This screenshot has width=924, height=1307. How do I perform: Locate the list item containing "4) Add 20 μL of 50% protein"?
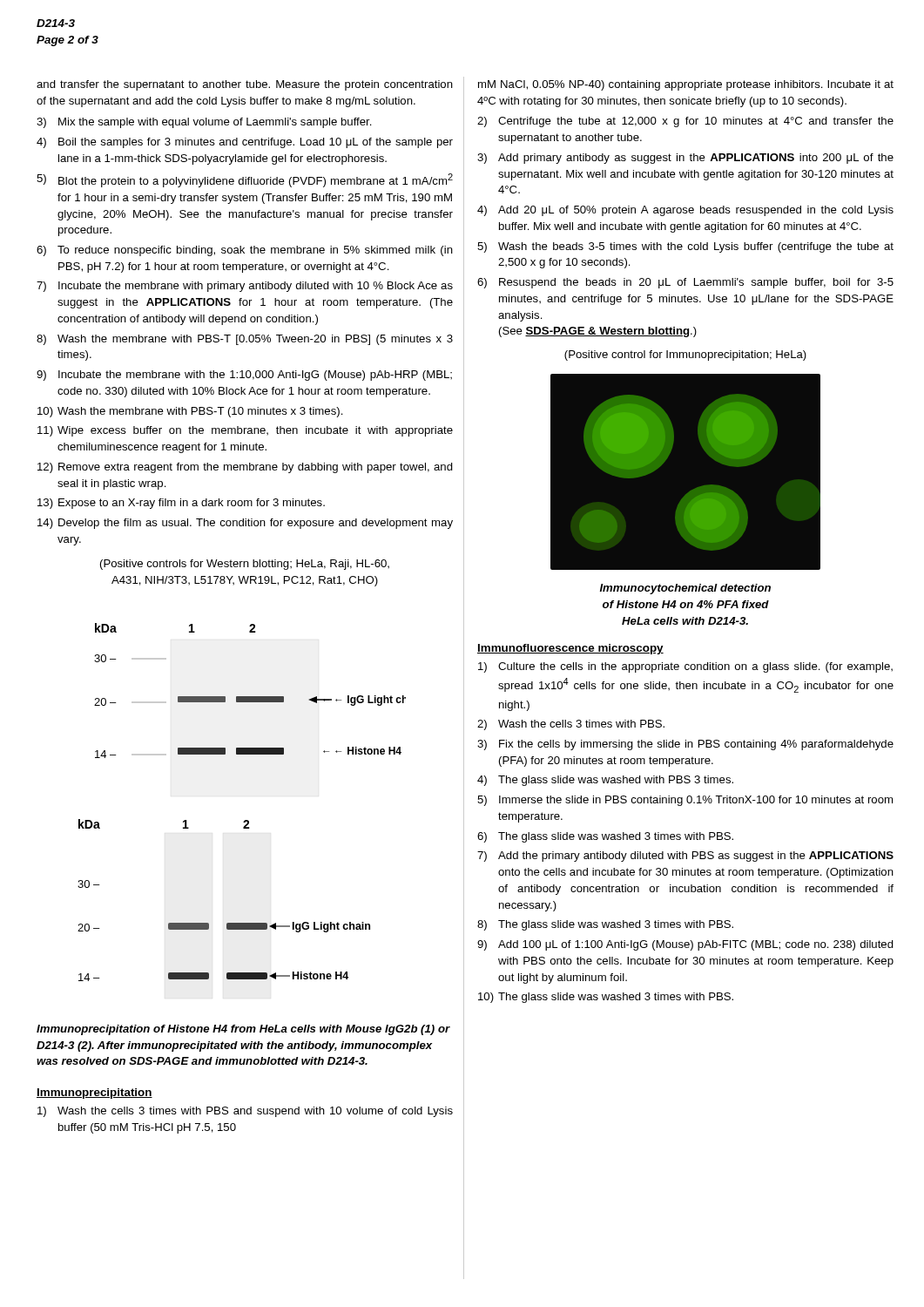tap(685, 219)
